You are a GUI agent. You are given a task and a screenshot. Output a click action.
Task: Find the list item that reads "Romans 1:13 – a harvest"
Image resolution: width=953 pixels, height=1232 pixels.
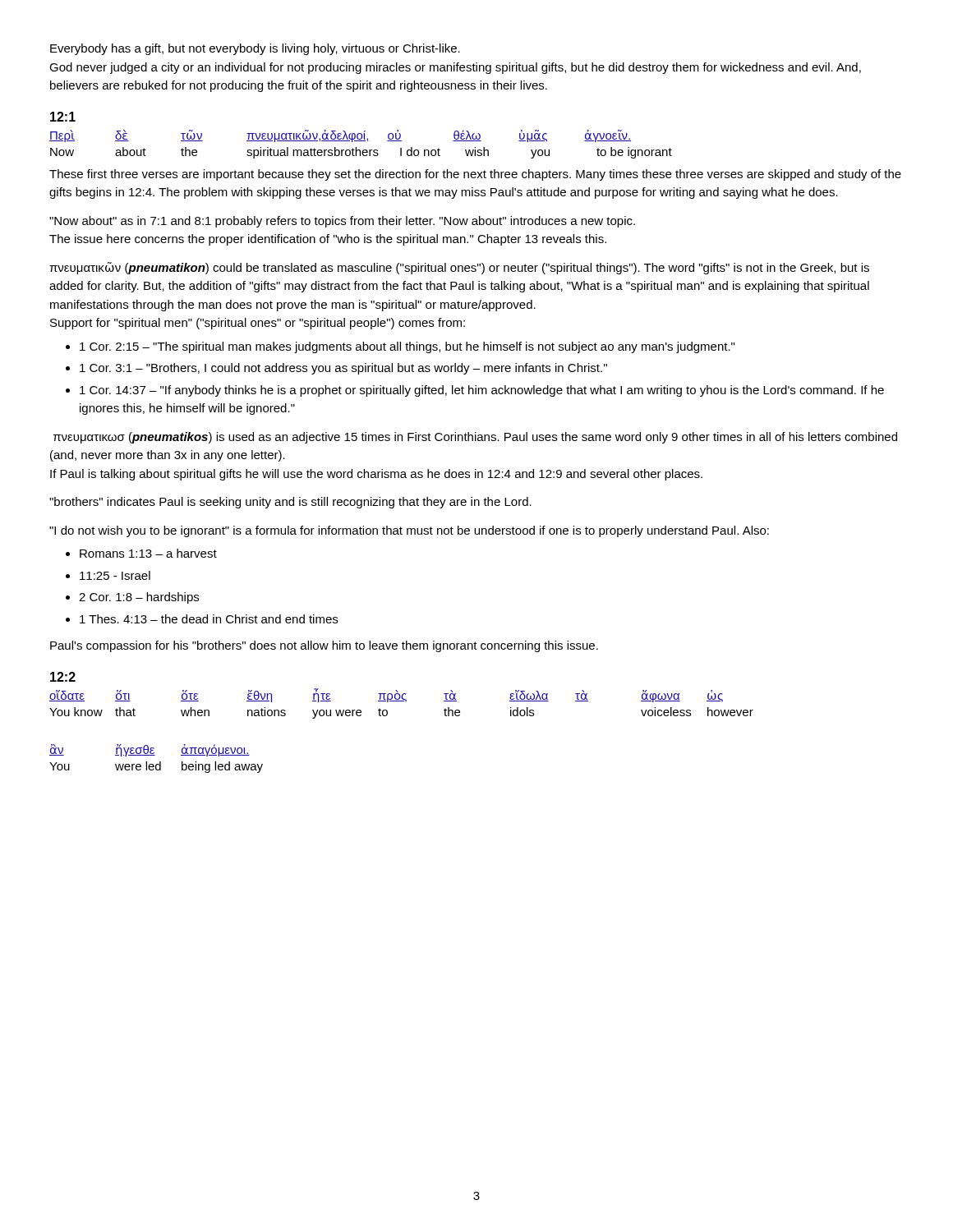148,553
